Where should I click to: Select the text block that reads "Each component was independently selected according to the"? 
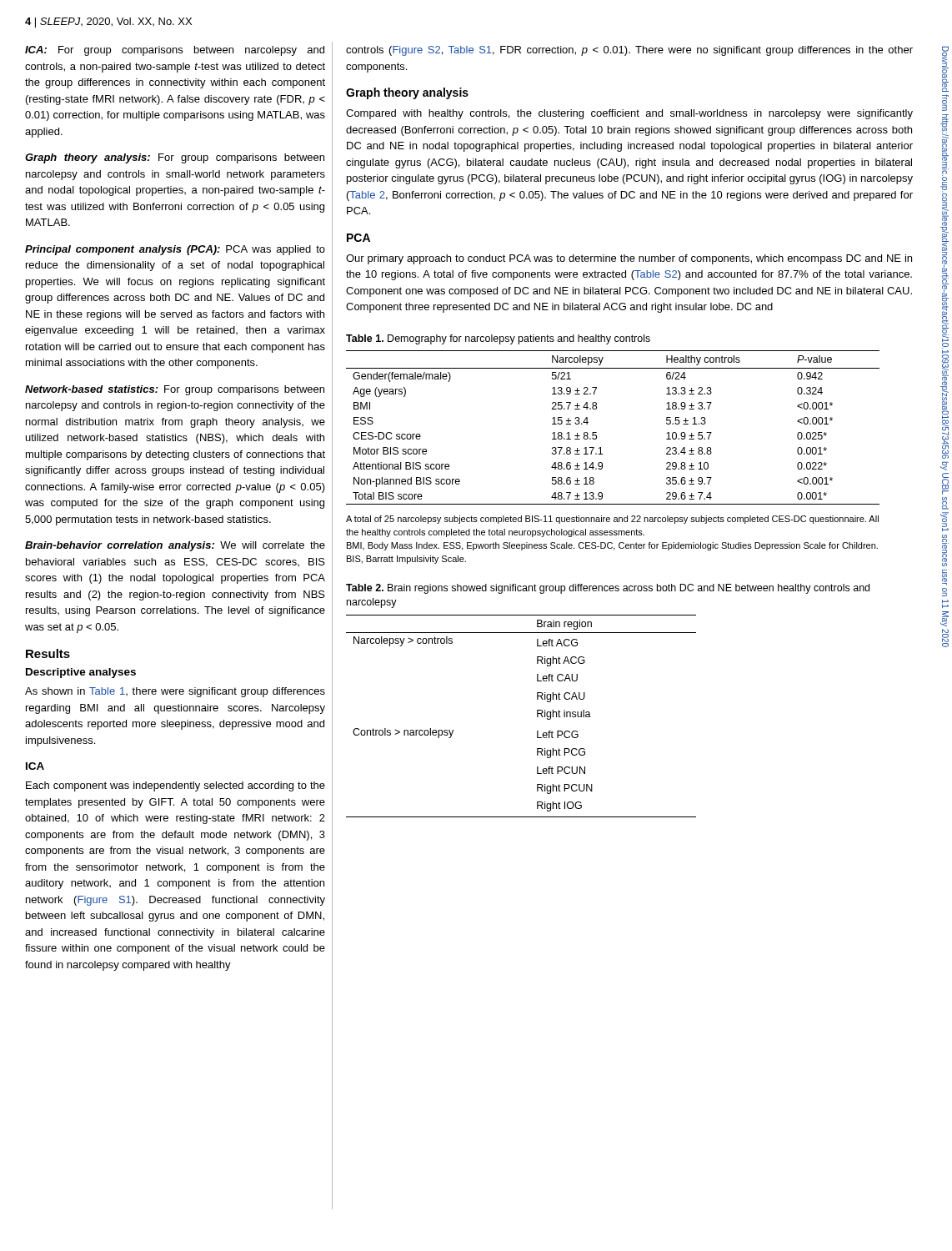(x=175, y=875)
